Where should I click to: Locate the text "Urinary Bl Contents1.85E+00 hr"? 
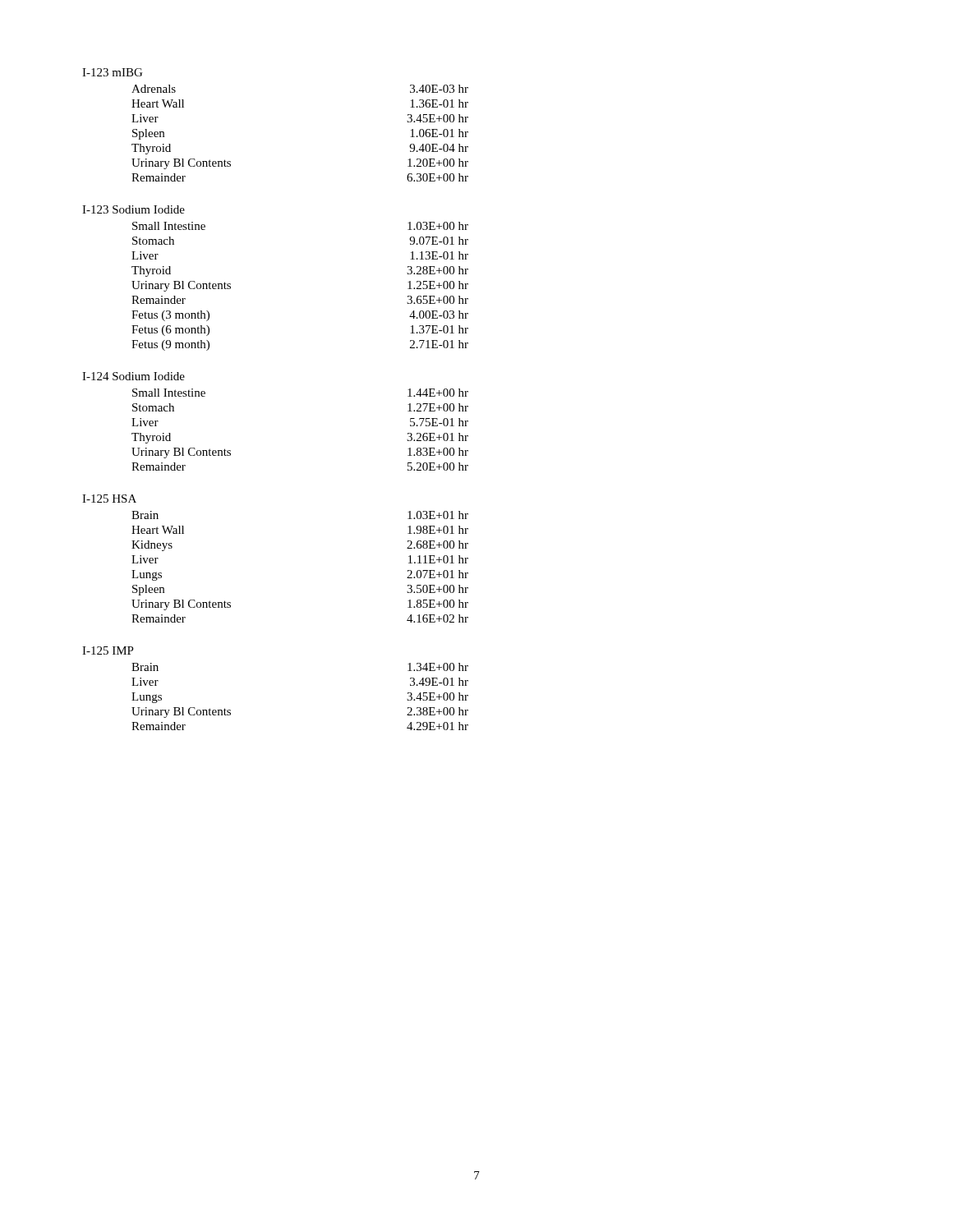pos(183,605)
